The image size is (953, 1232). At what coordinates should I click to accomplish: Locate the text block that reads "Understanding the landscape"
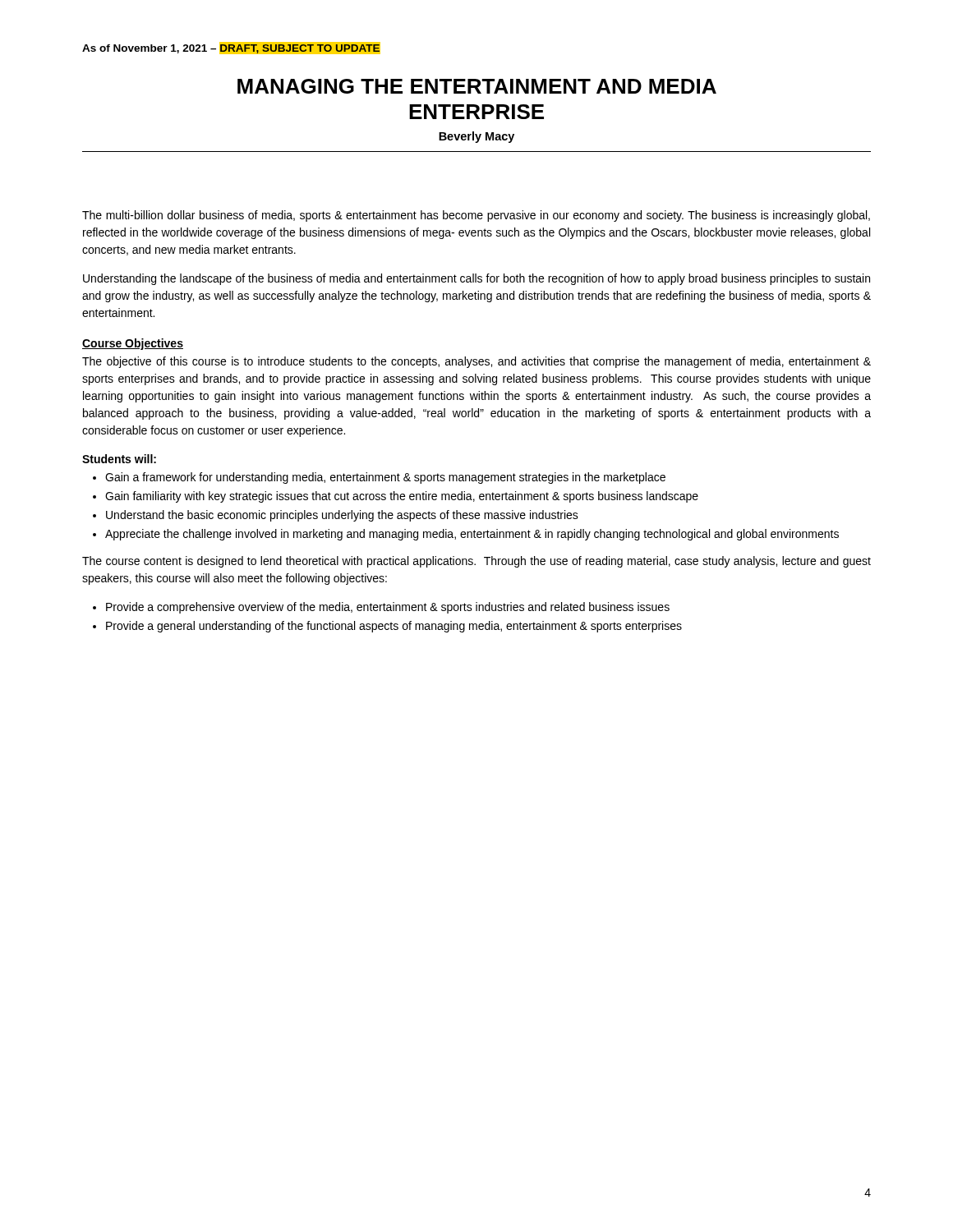(476, 296)
